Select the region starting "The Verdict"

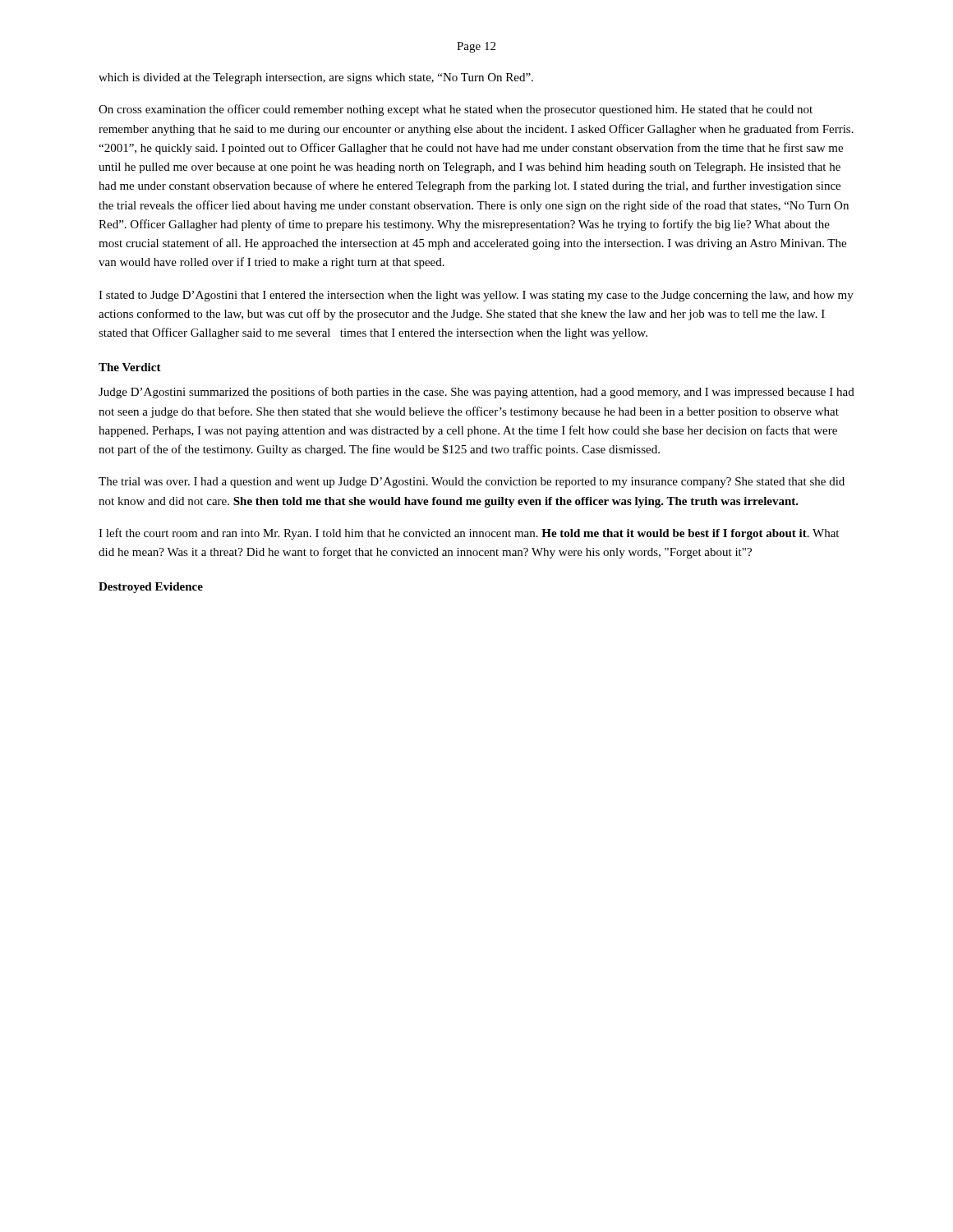(x=130, y=367)
